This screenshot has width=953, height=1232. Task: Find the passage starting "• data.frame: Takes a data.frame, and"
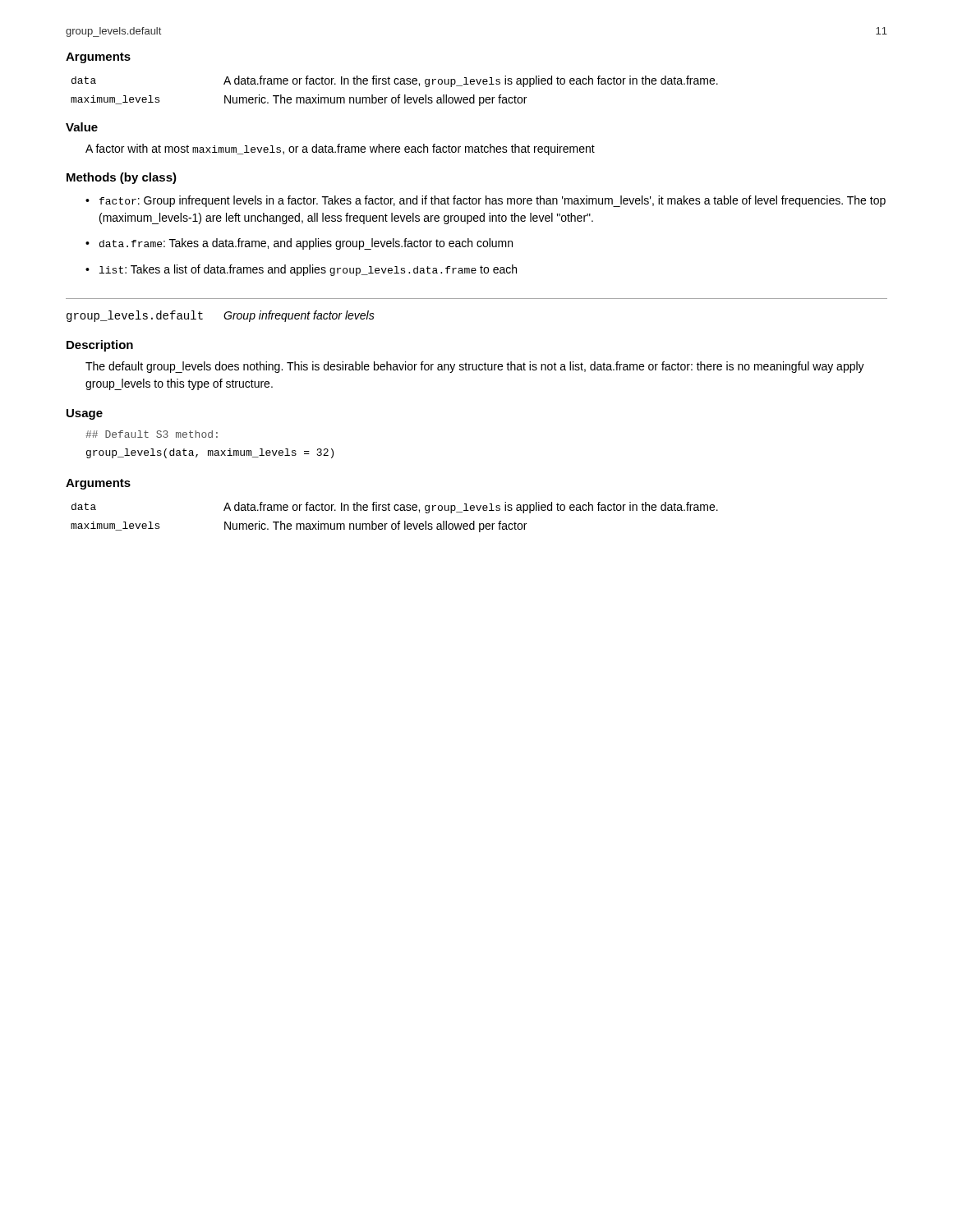(299, 244)
